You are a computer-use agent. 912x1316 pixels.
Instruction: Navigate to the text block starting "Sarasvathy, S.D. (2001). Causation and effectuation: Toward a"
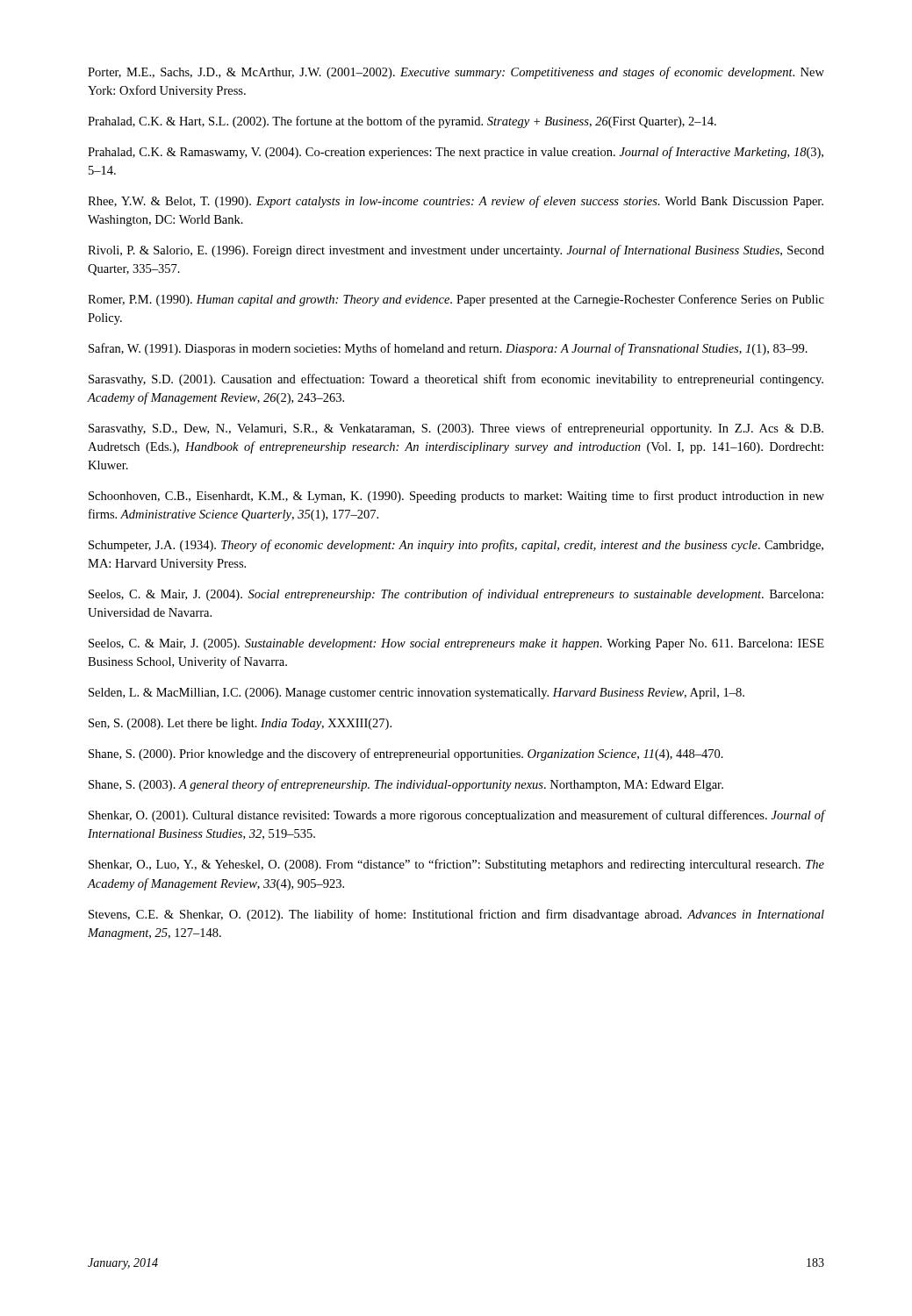pyautogui.click(x=456, y=388)
